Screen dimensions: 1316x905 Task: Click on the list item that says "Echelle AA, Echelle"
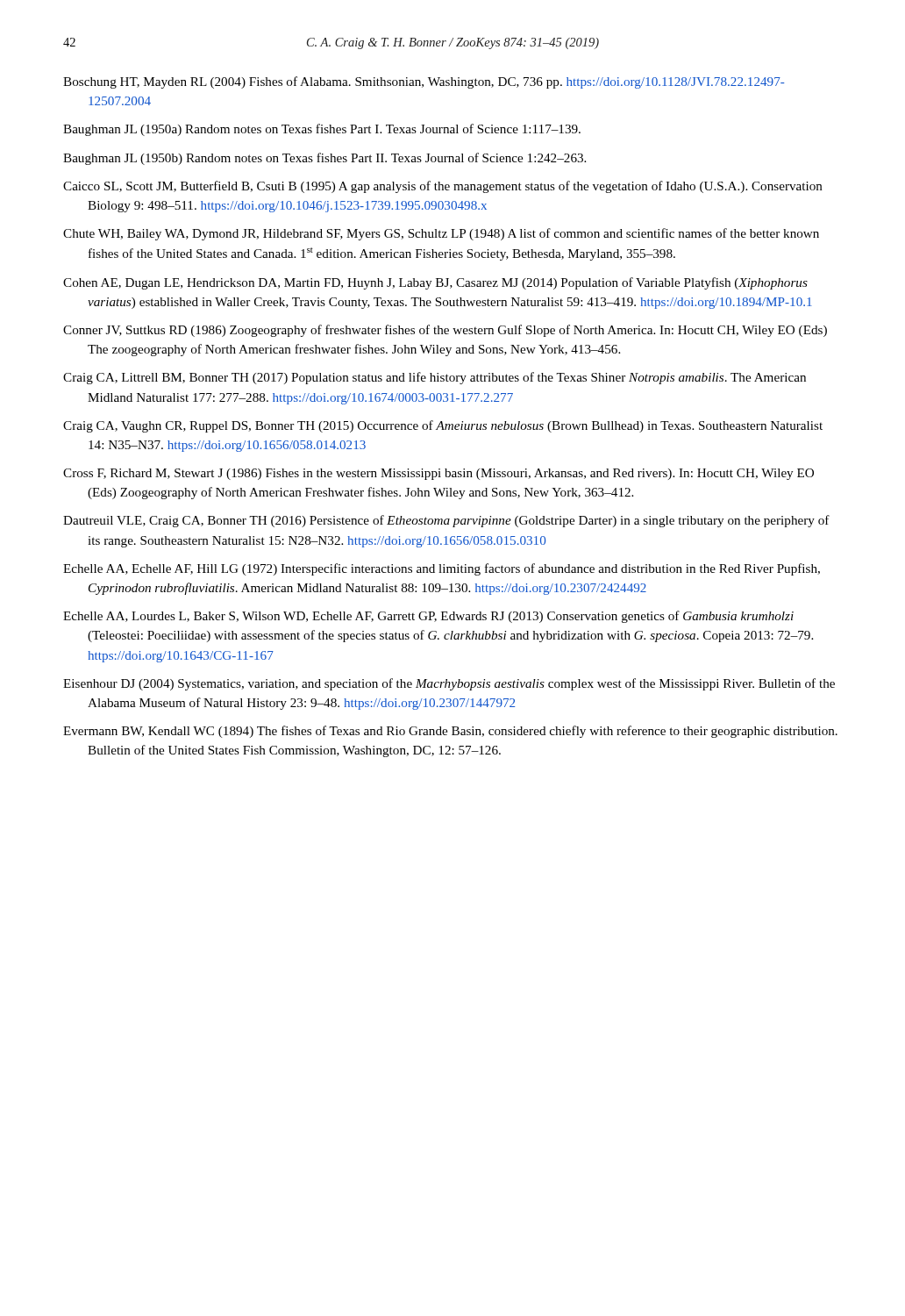pyautogui.click(x=442, y=578)
